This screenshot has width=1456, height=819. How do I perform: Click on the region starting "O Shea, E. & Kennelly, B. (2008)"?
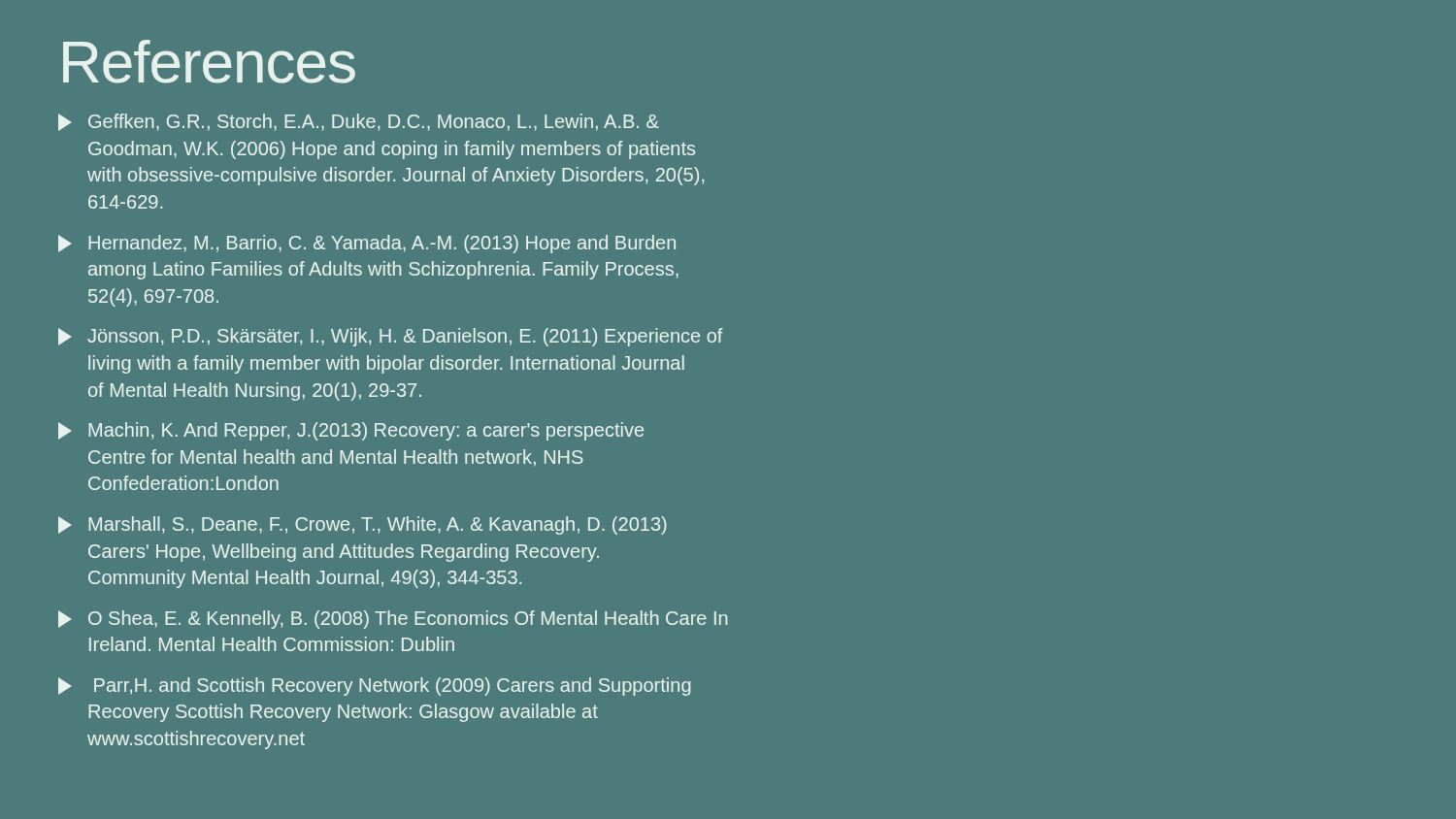[x=728, y=632]
